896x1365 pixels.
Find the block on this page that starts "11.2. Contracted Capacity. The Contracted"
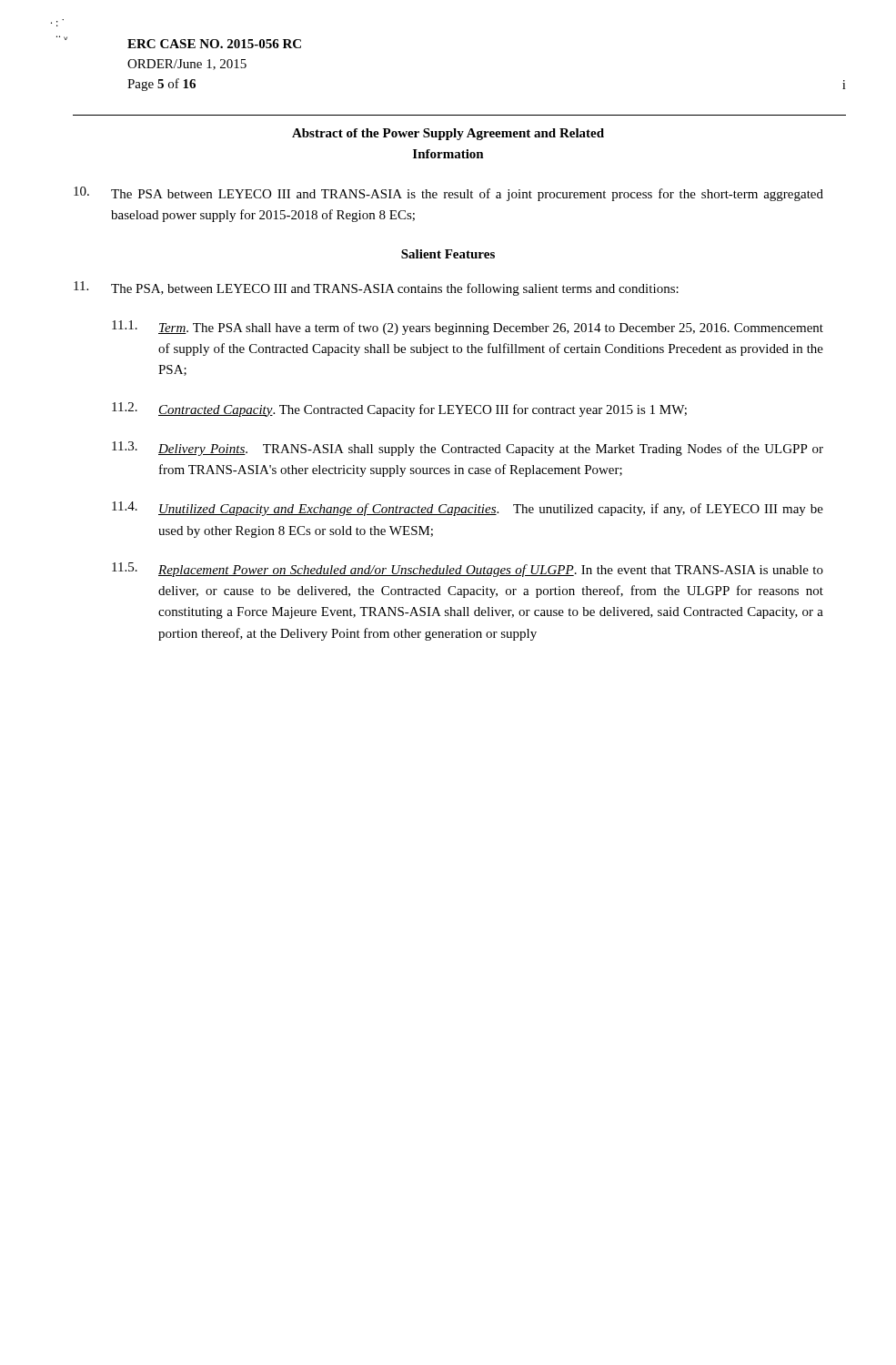[467, 410]
